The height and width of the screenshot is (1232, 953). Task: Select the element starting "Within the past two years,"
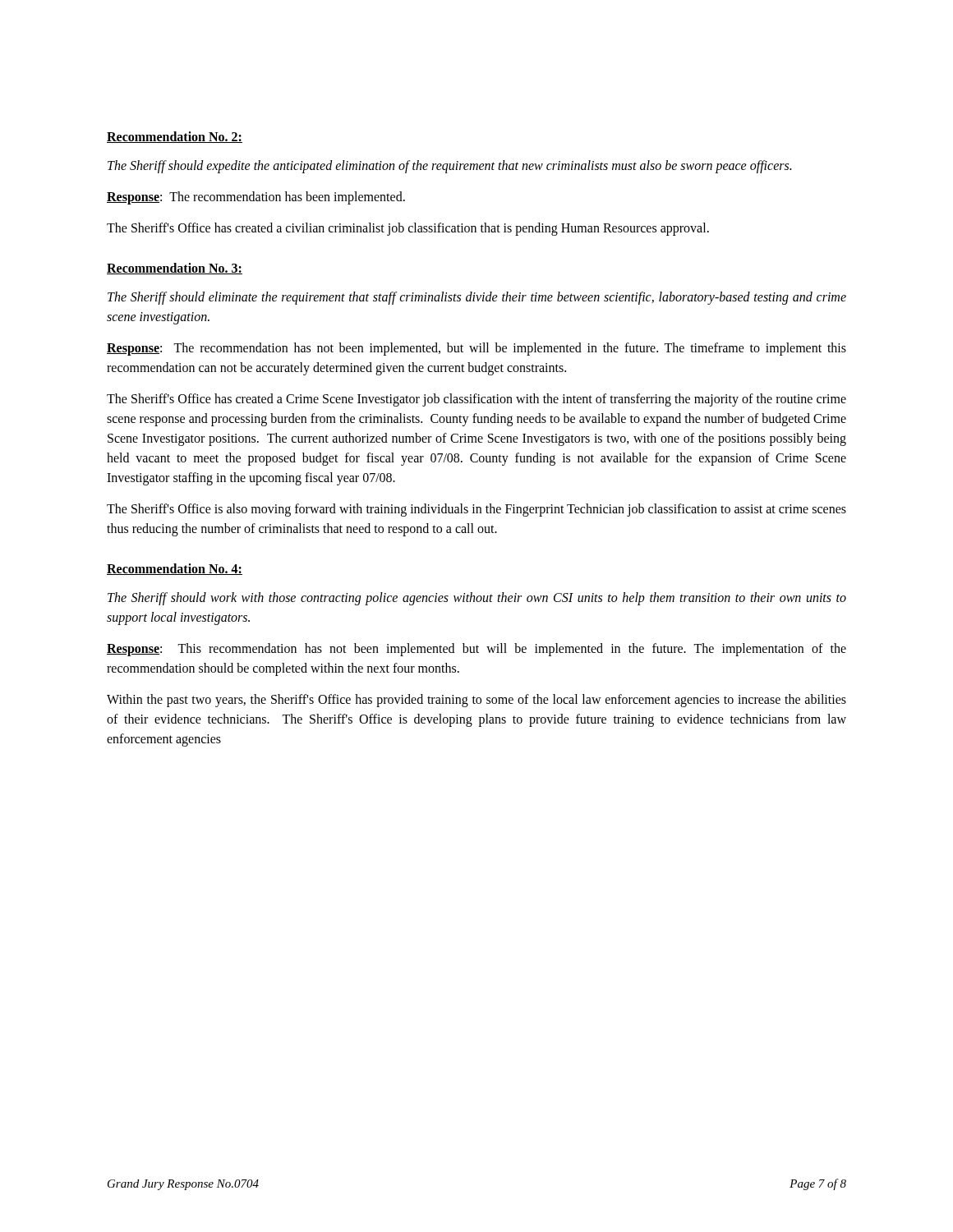(x=476, y=719)
